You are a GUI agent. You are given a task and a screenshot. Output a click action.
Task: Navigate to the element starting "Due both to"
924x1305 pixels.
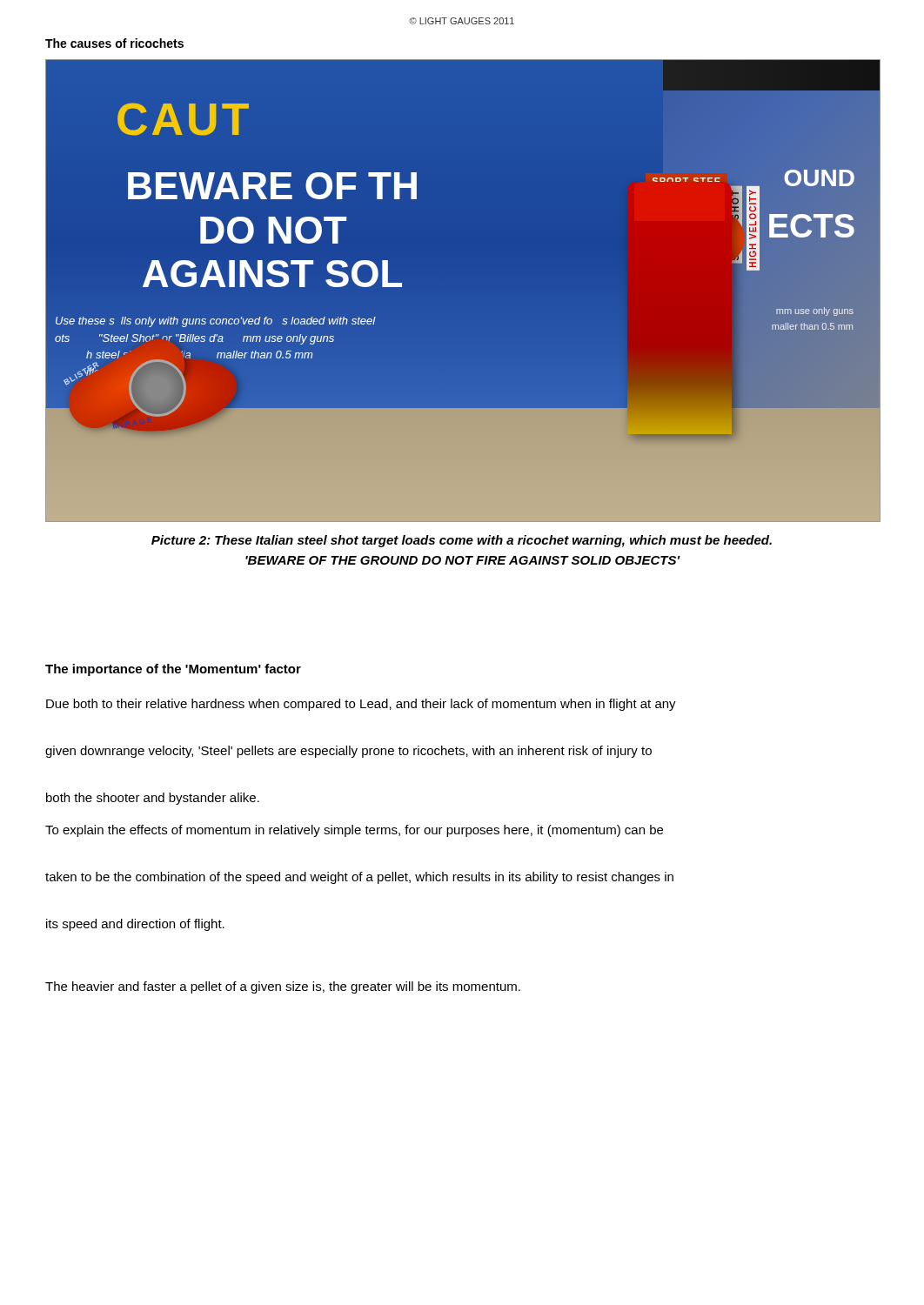[360, 750]
